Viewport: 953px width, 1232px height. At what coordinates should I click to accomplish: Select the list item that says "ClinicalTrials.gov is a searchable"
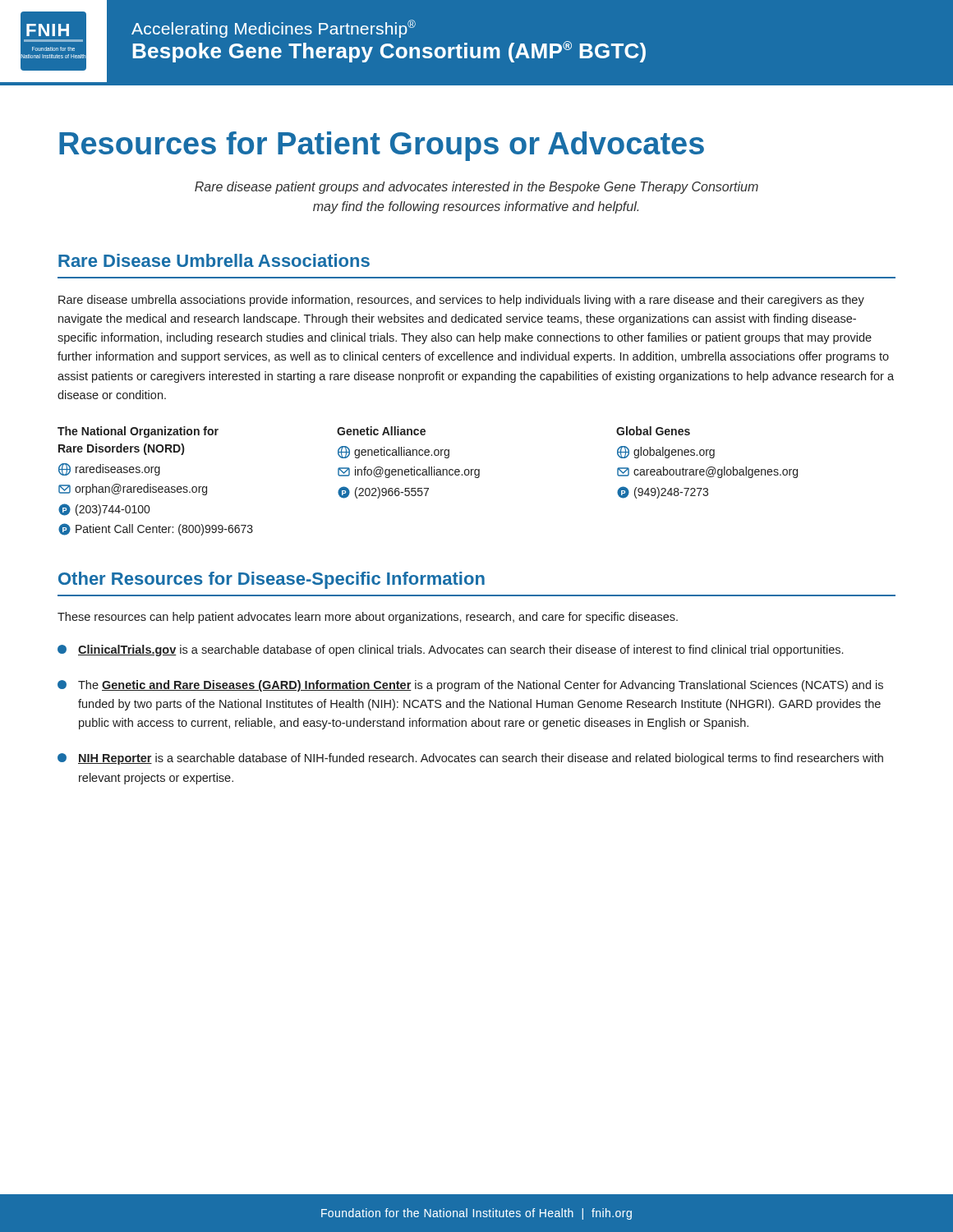(451, 650)
